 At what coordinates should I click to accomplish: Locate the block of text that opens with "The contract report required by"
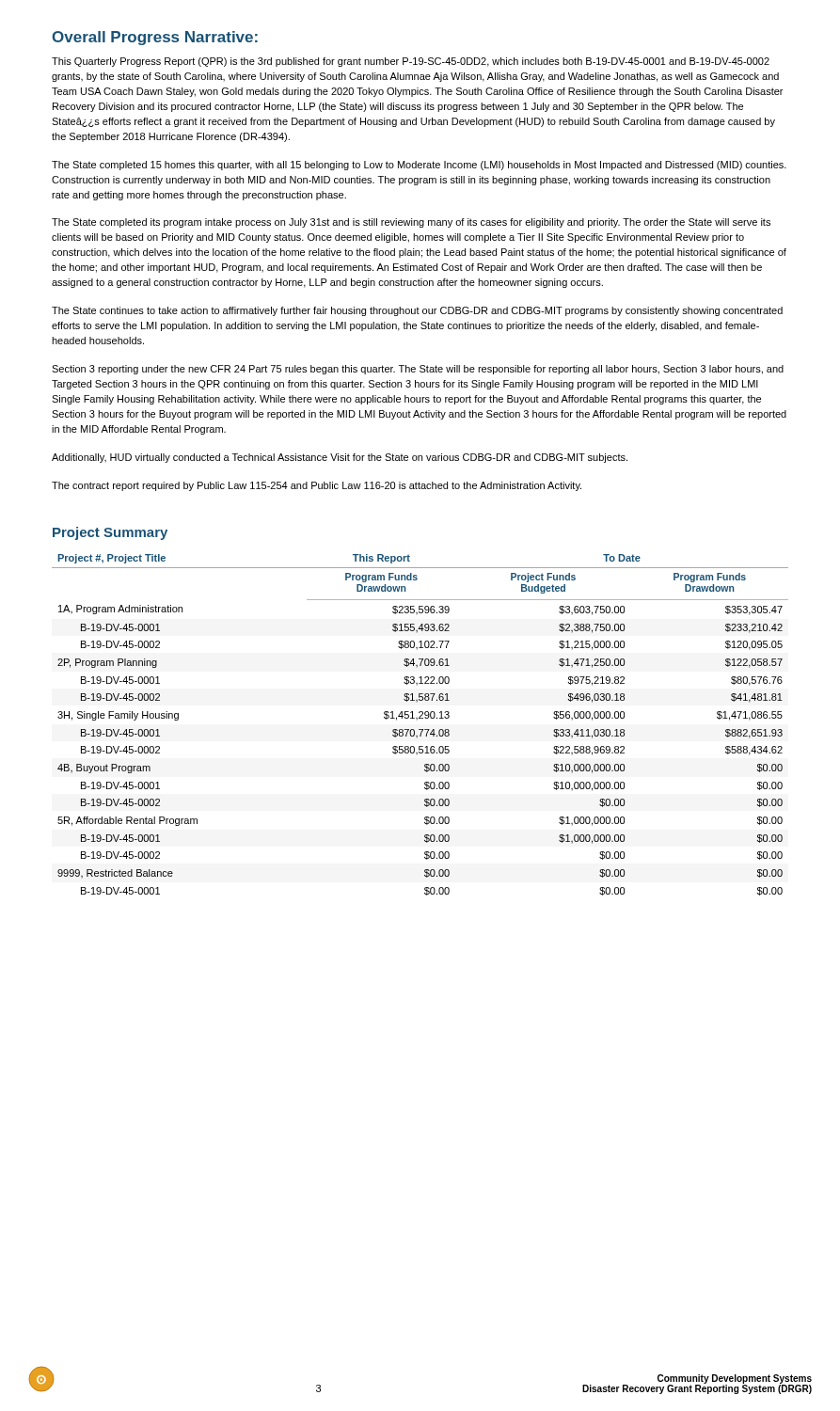(317, 485)
